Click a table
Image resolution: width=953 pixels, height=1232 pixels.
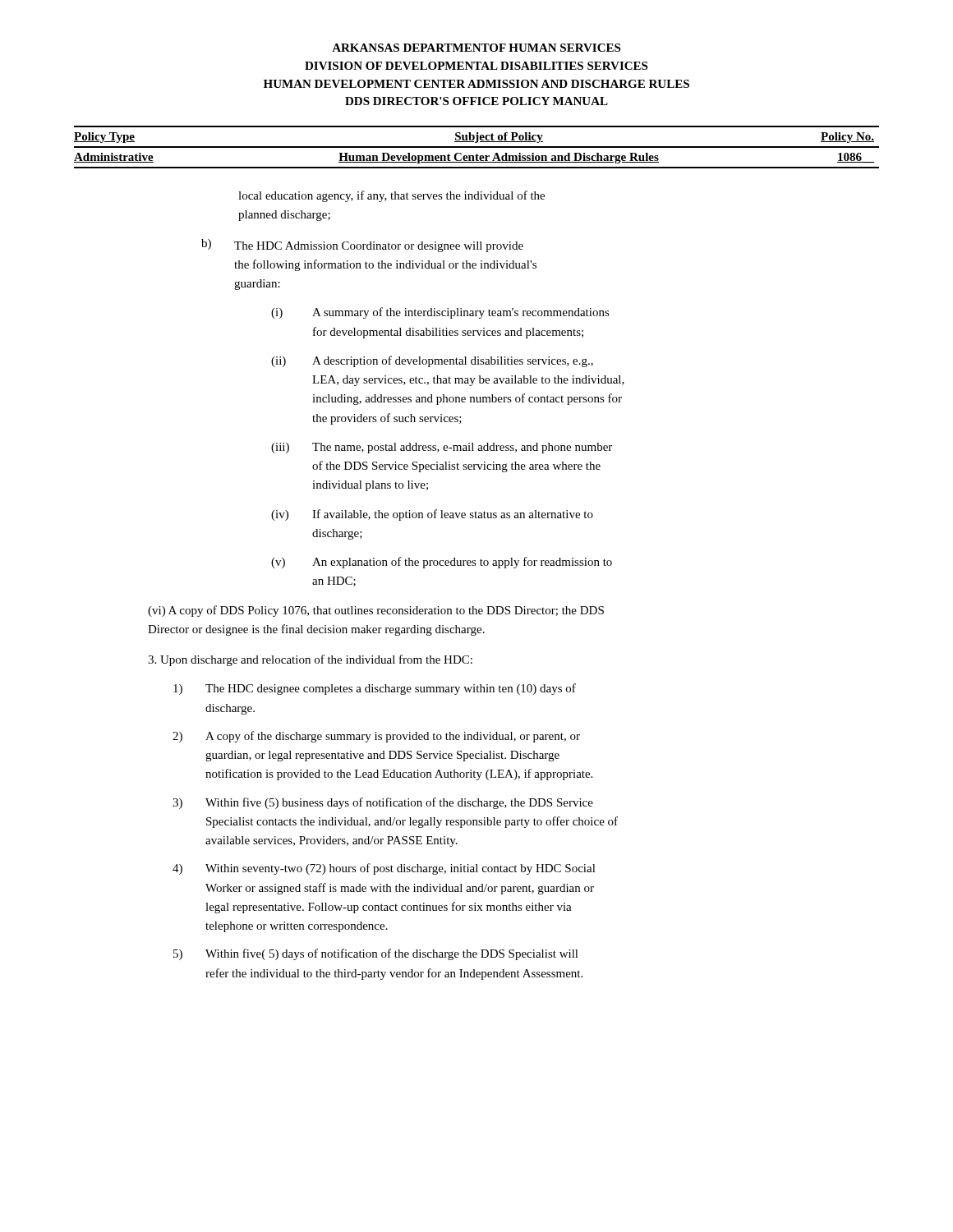(476, 147)
